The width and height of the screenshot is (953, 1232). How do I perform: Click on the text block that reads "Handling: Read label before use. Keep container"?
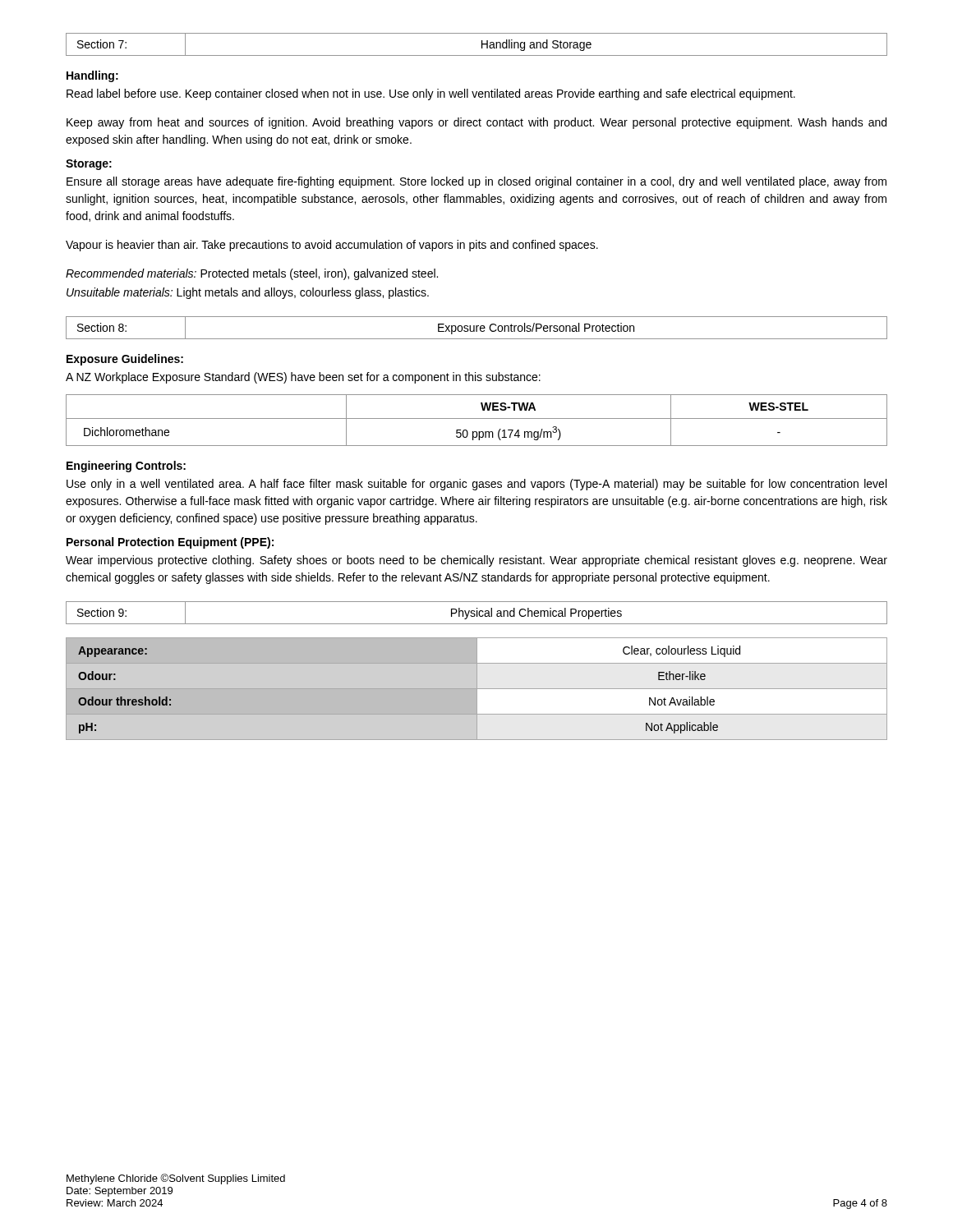[x=476, y=109]
